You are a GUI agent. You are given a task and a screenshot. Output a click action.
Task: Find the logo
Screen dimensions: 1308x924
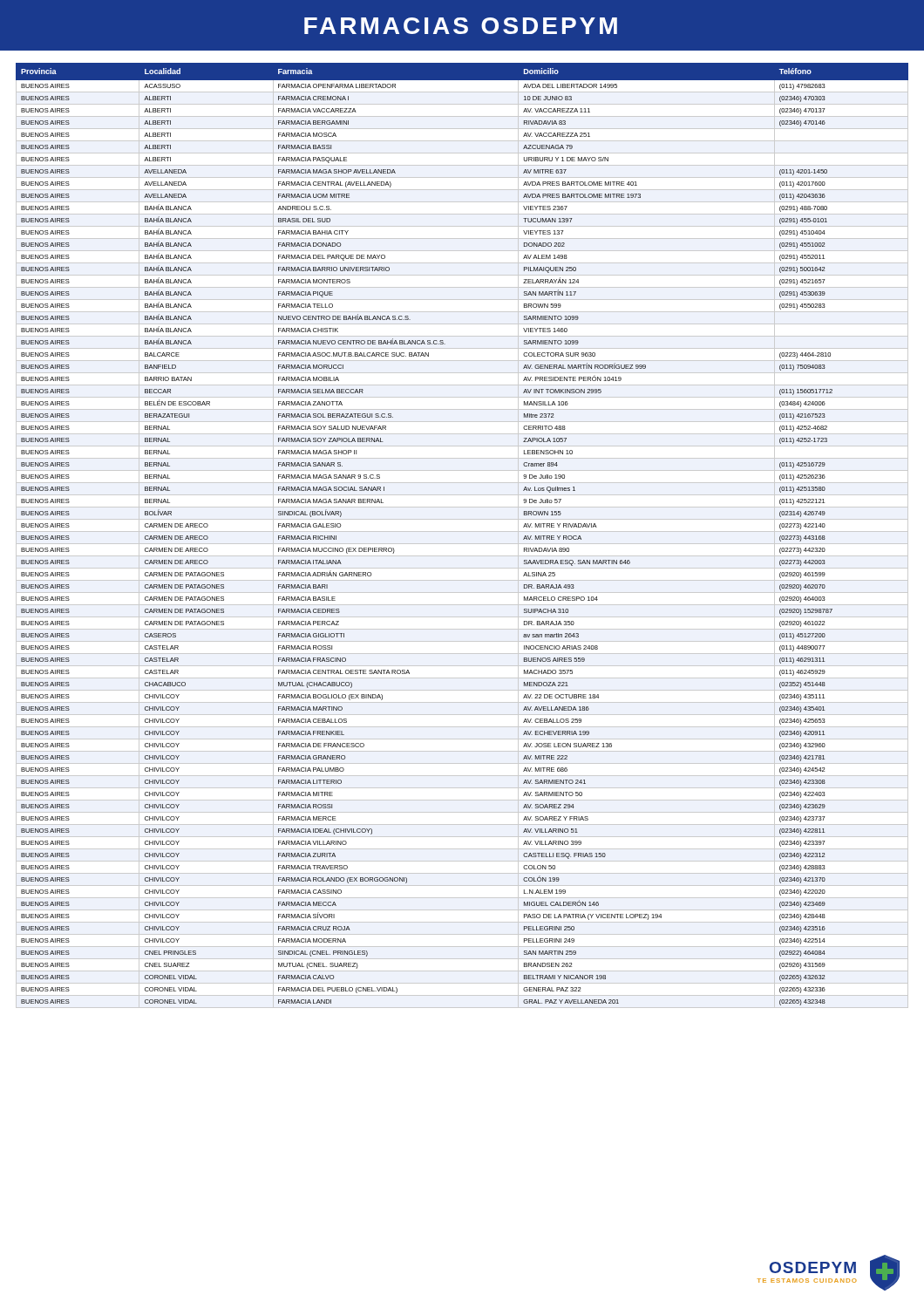tap(831, 1272)
